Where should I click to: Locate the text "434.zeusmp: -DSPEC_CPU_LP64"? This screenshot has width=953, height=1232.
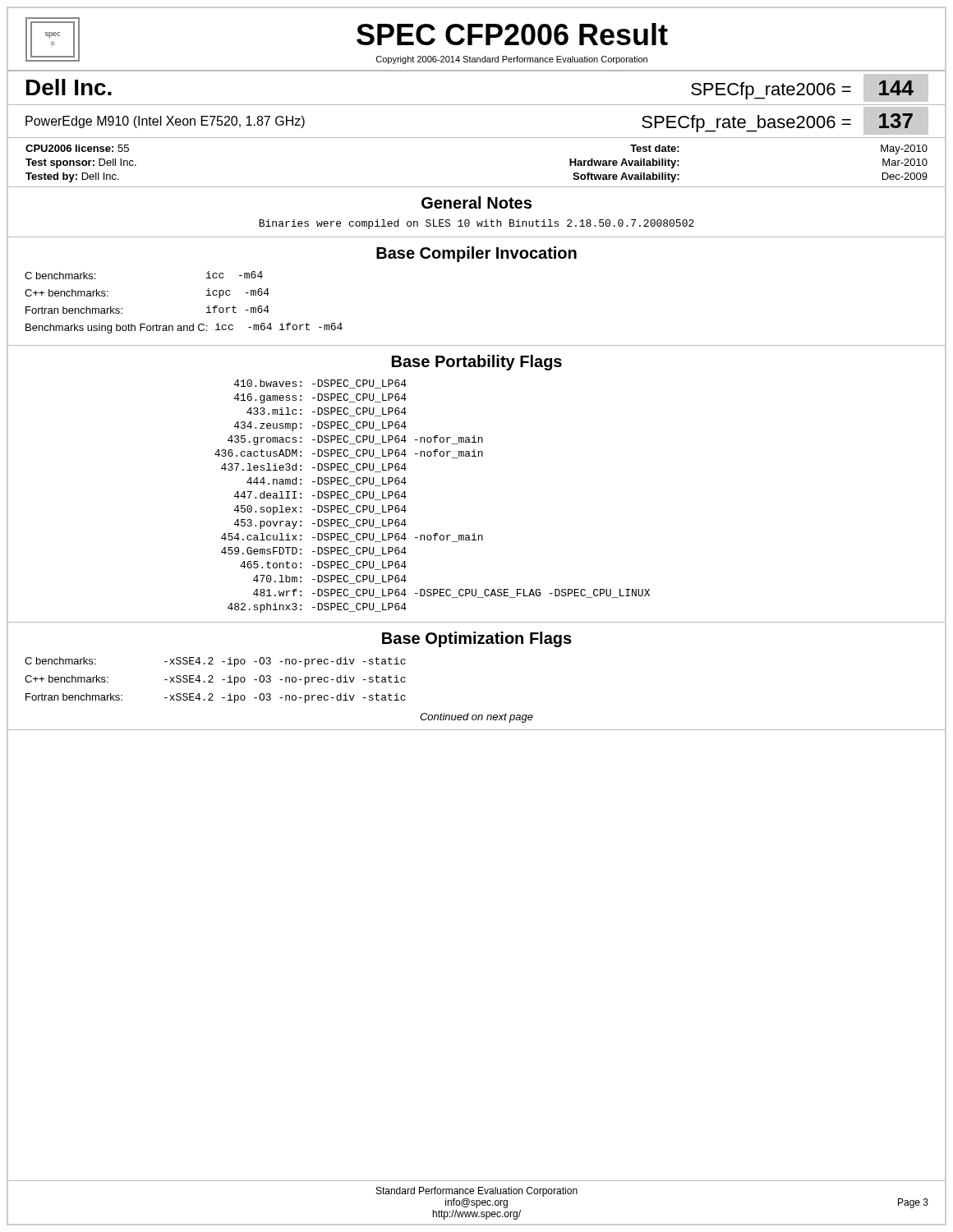(x=320, y=426)
